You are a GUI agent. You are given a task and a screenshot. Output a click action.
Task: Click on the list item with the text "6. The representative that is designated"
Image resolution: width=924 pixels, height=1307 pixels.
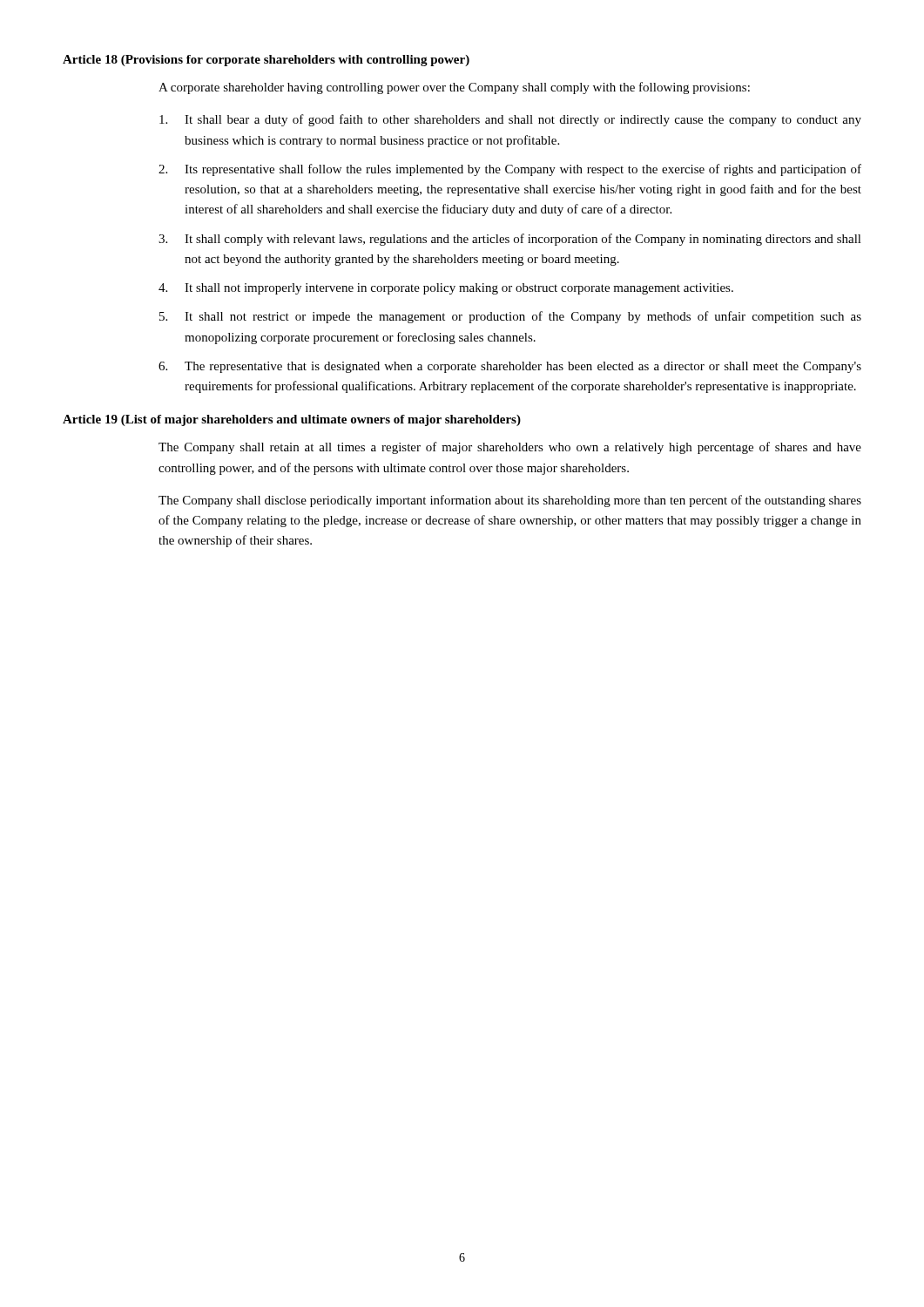click(510, 376)
